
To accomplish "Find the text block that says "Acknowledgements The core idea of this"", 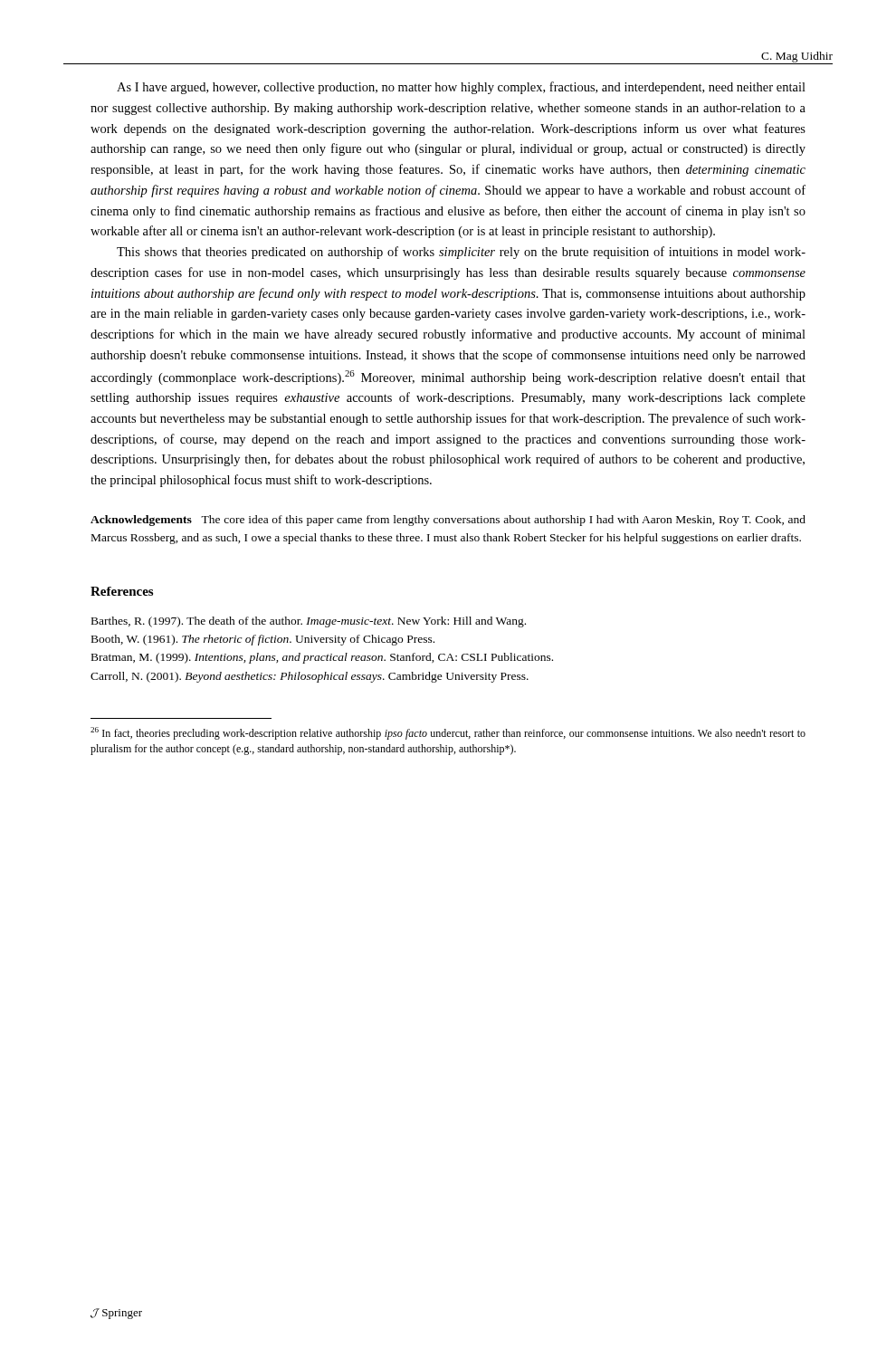I will tap(448, 528).
